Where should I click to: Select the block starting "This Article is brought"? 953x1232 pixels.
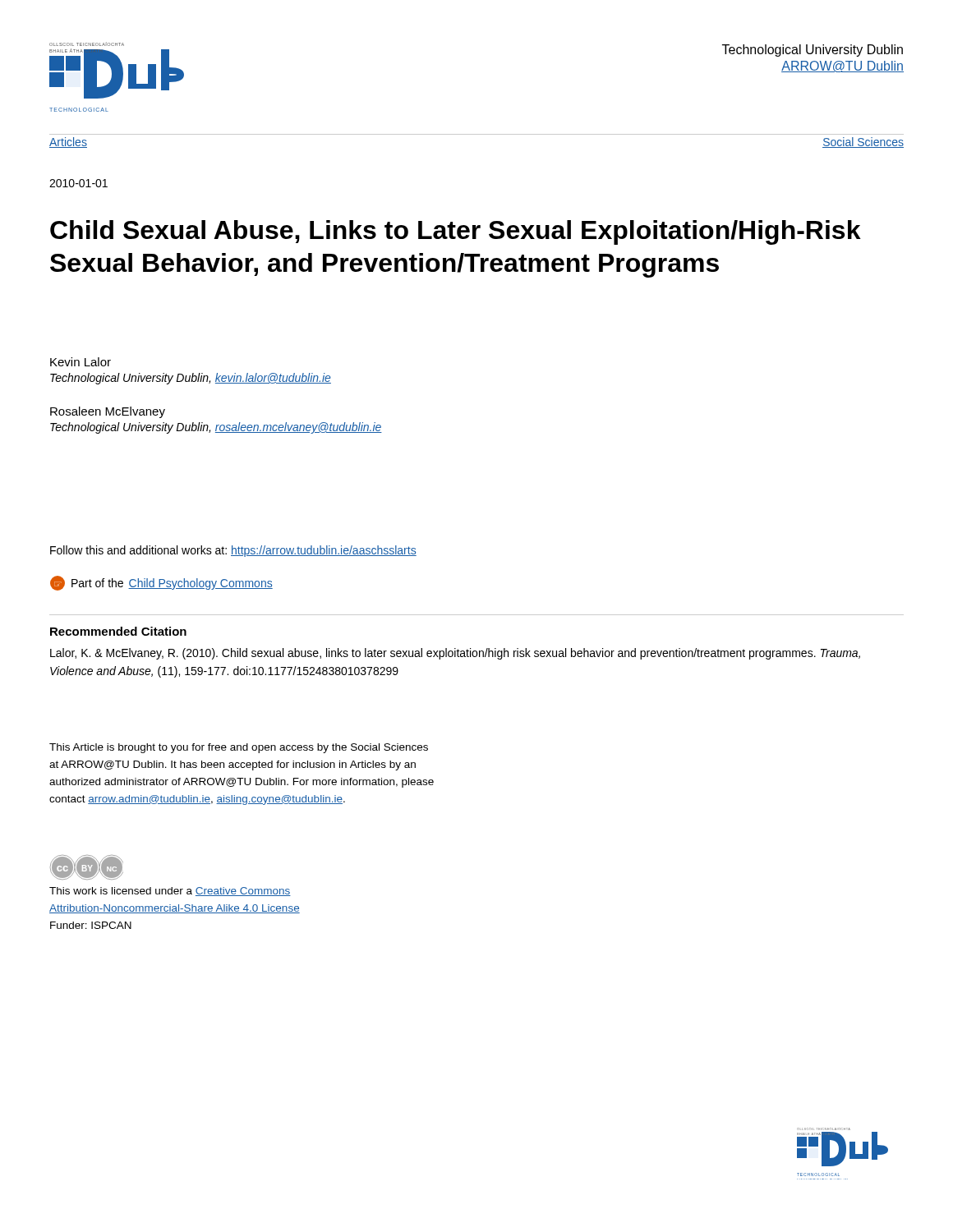[242, 774]
